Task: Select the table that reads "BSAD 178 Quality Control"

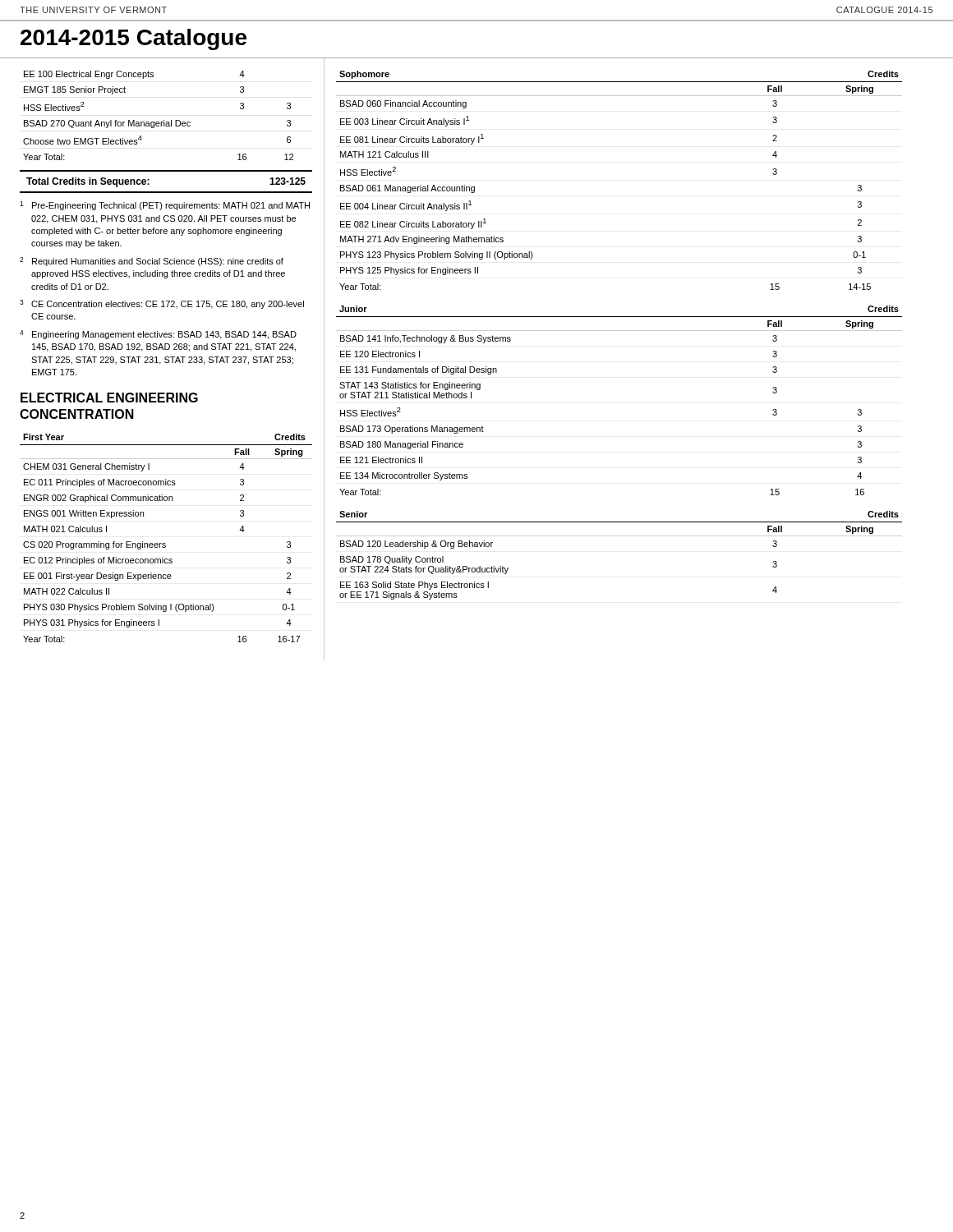Action: pyautogui.click(x=619, y=555)
